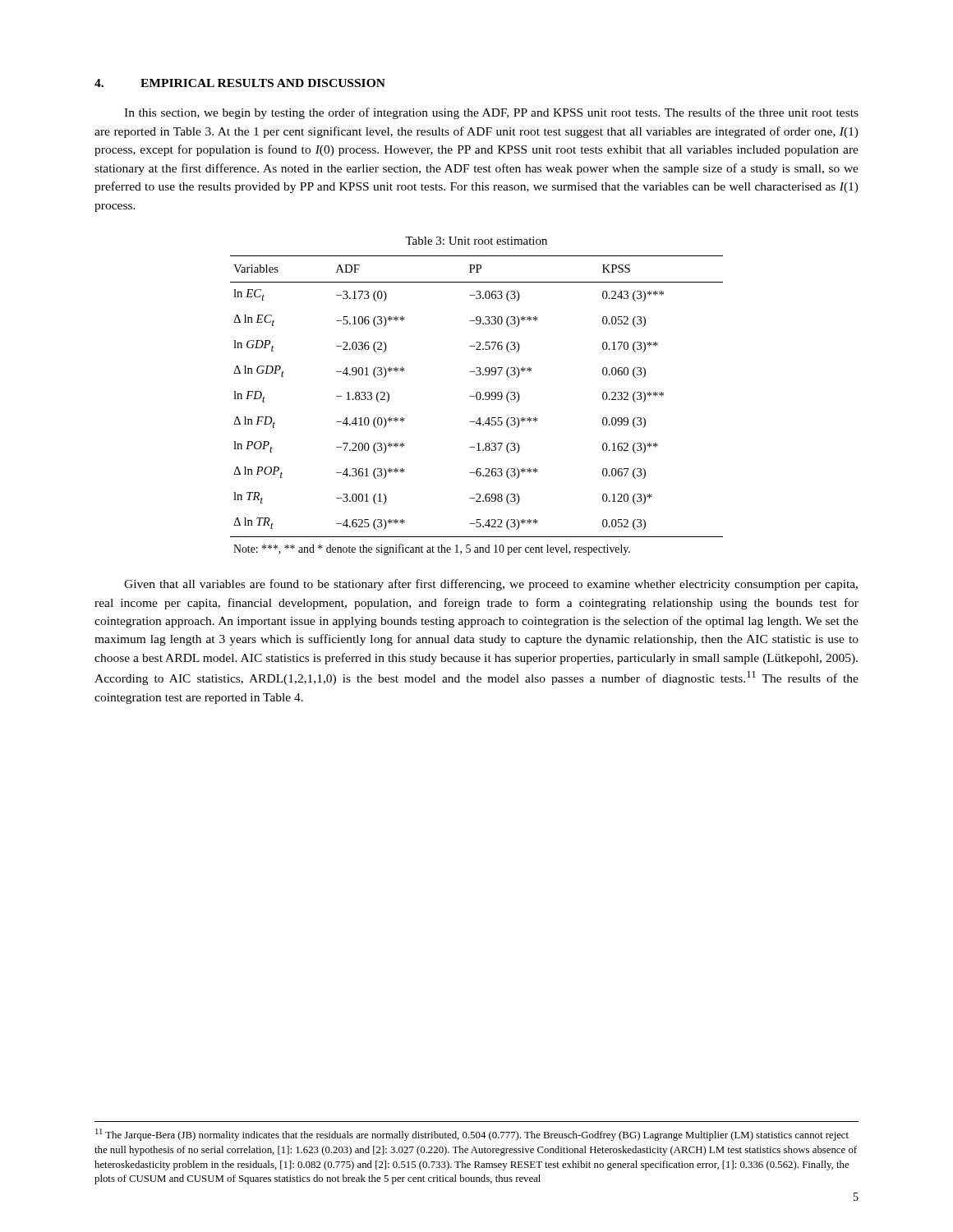953x1232 pixels.
Task: Select the caption that says "Table 3: Unit root estimation"
Action: coord(476,241)
